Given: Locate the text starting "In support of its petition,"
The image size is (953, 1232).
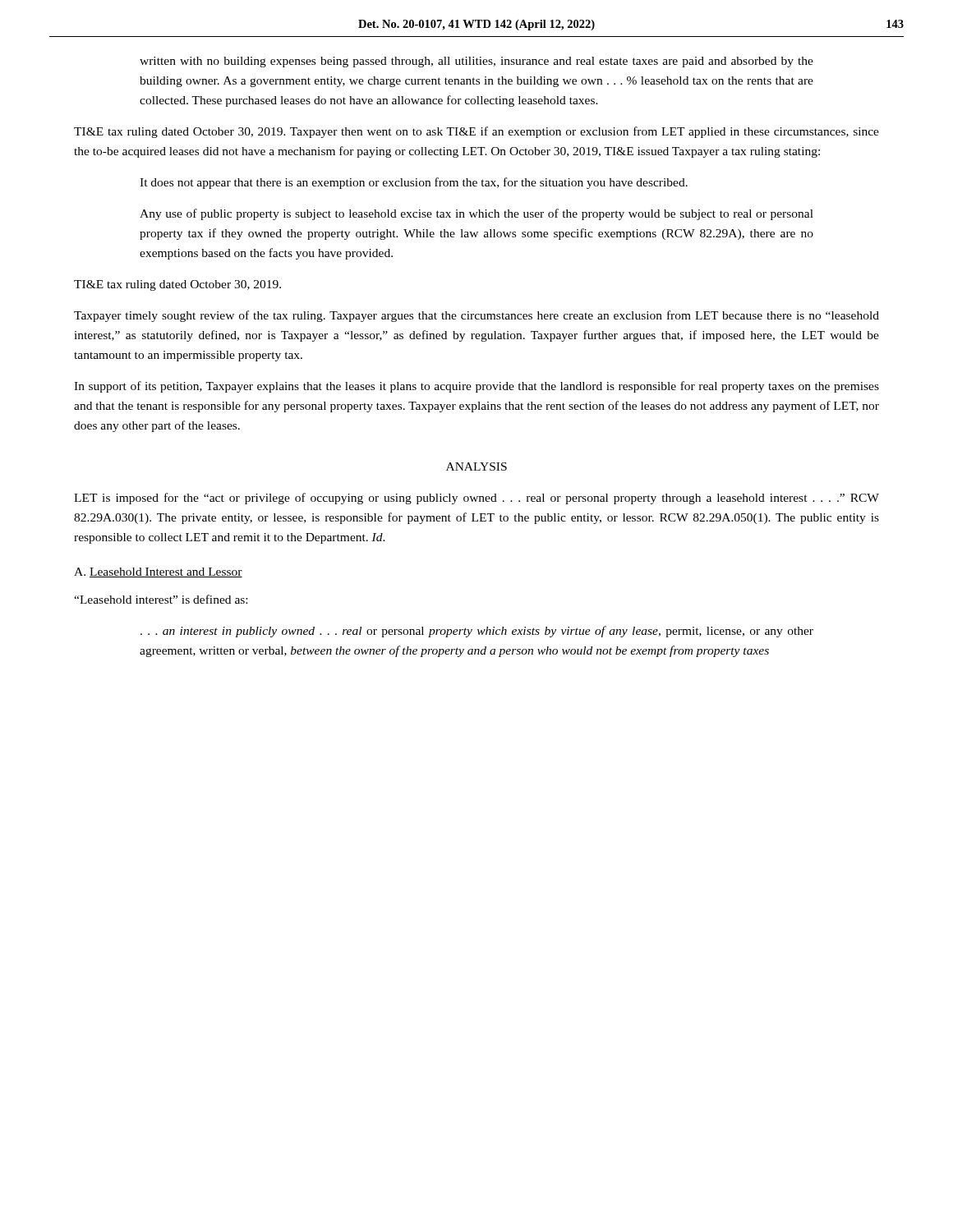Looking at the screenshot, I should click(x=476, y=406).
